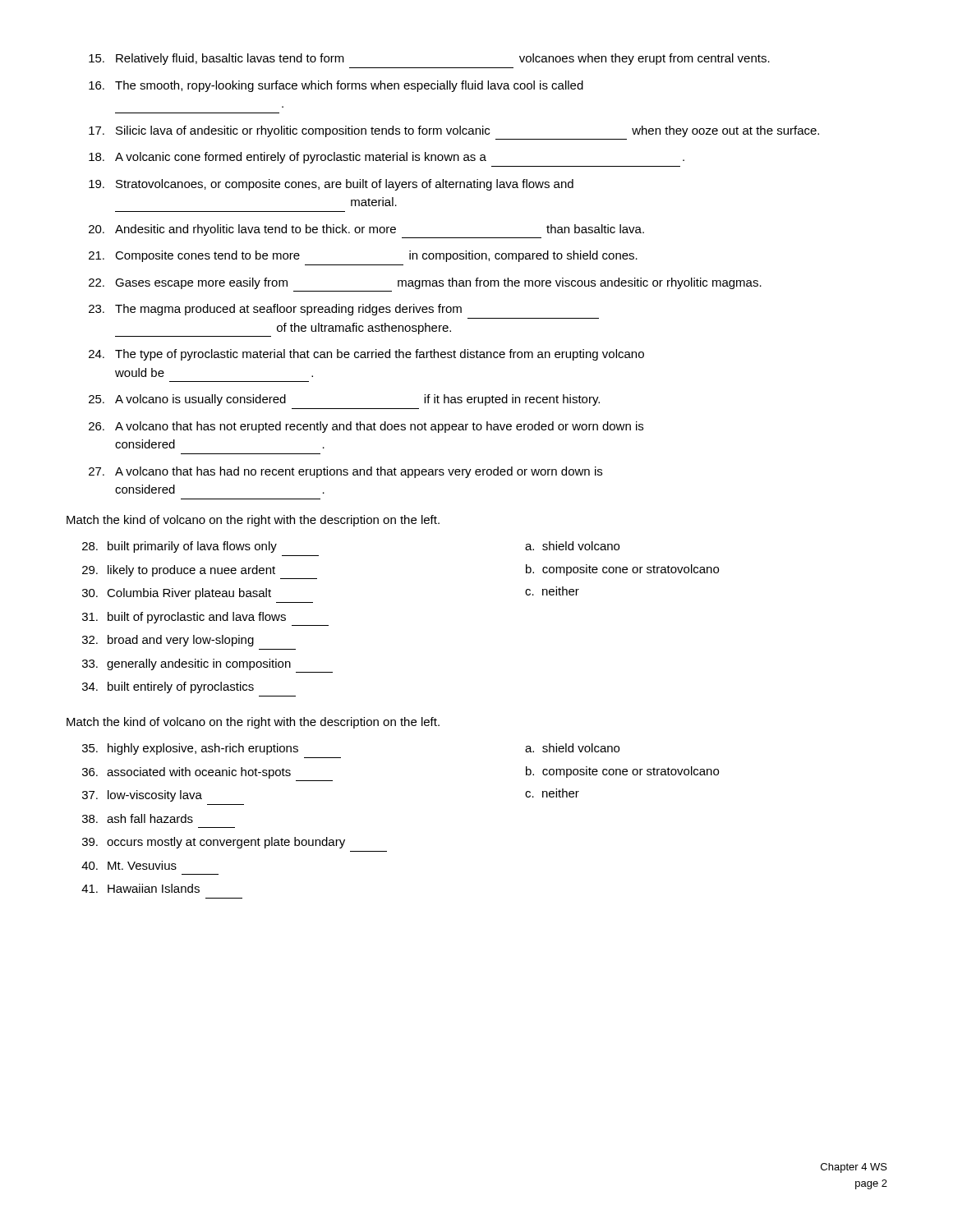Click the passage that begins "23. The magma produced at"

pyautogui.click(x=476, y=318)
